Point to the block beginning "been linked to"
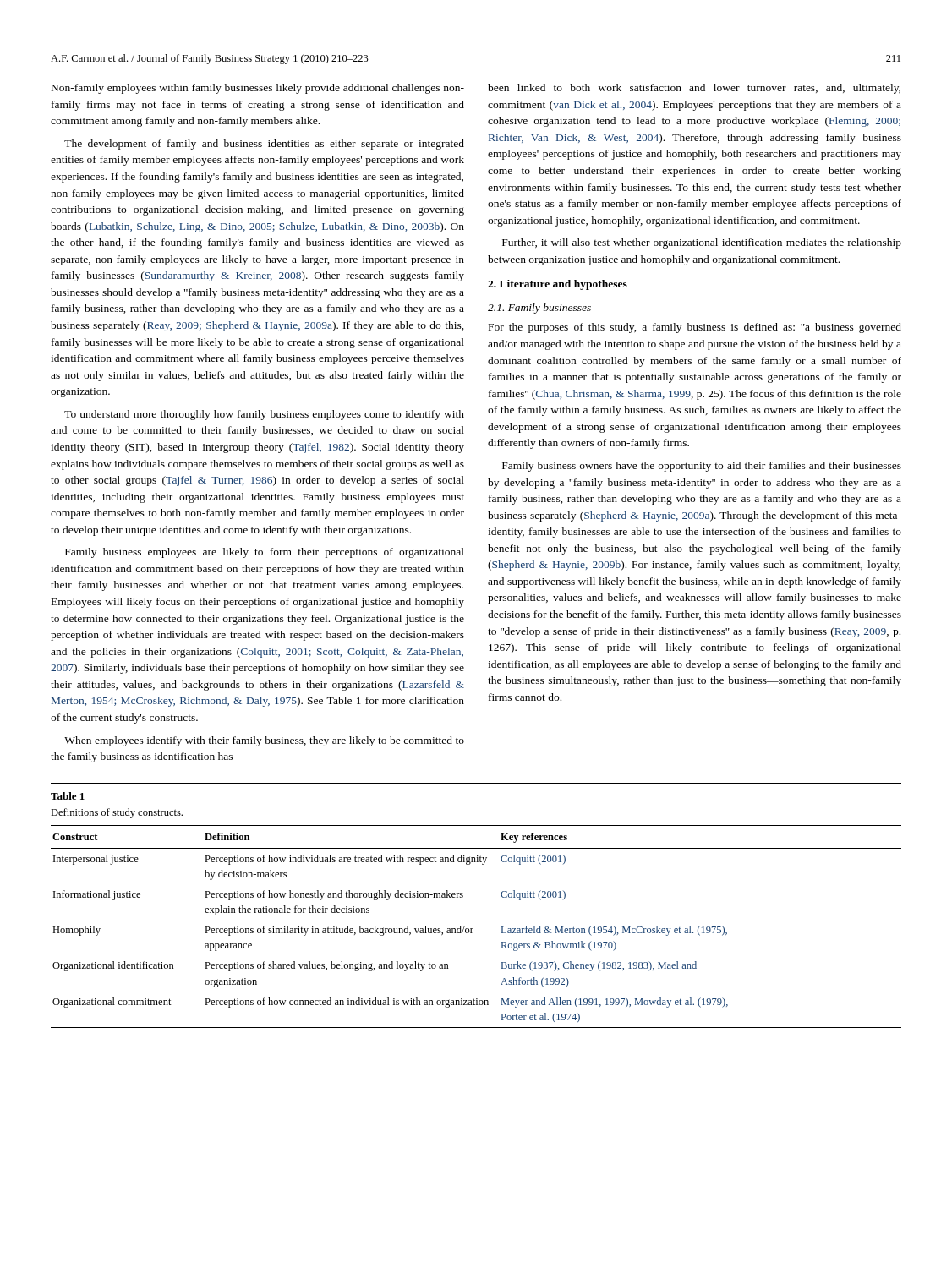Image resolution: width=952 pixels, height=1268 pixels. (x=695, y=174)
